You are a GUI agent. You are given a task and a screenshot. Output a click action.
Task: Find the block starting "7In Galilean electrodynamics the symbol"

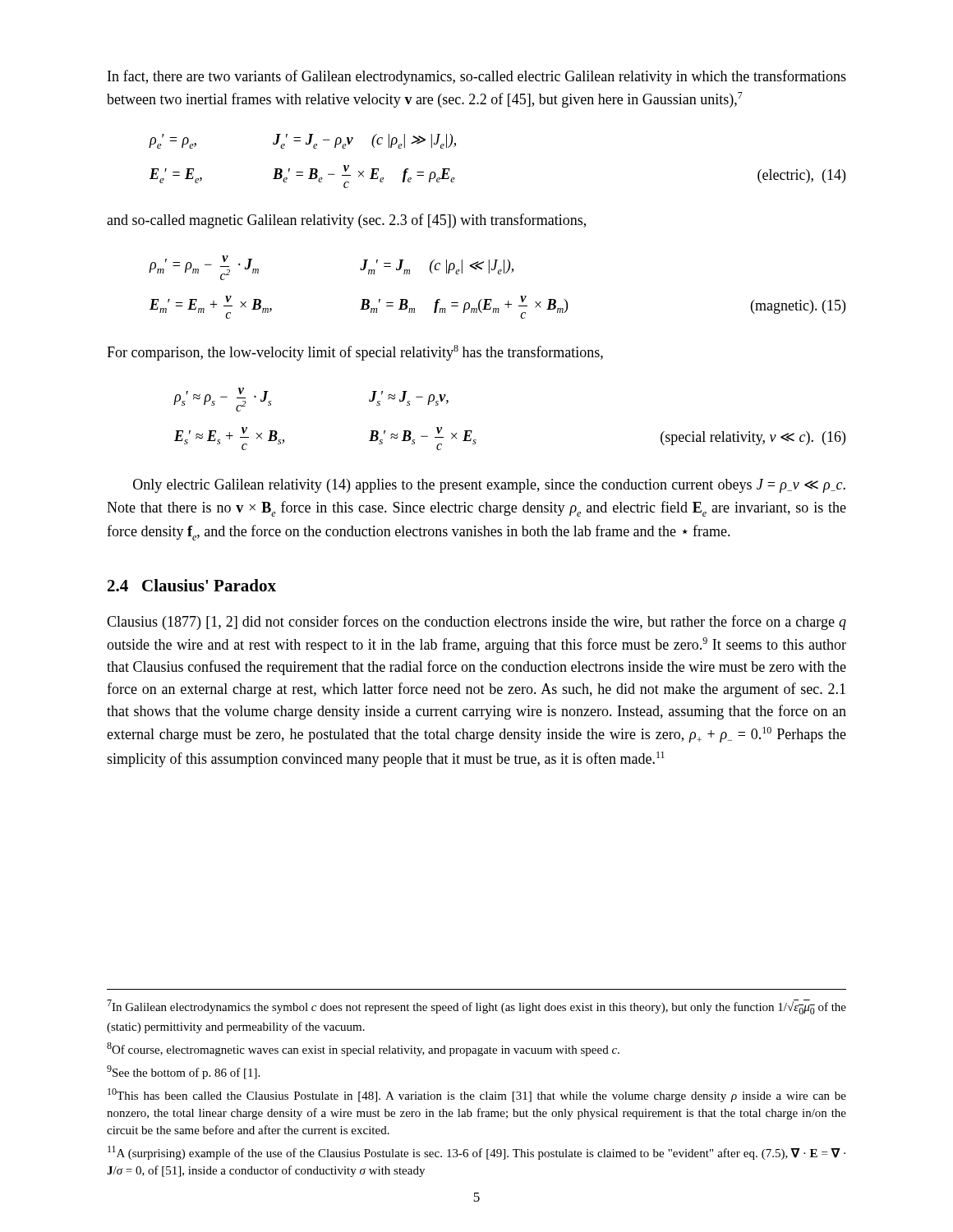pos(476,1015)
